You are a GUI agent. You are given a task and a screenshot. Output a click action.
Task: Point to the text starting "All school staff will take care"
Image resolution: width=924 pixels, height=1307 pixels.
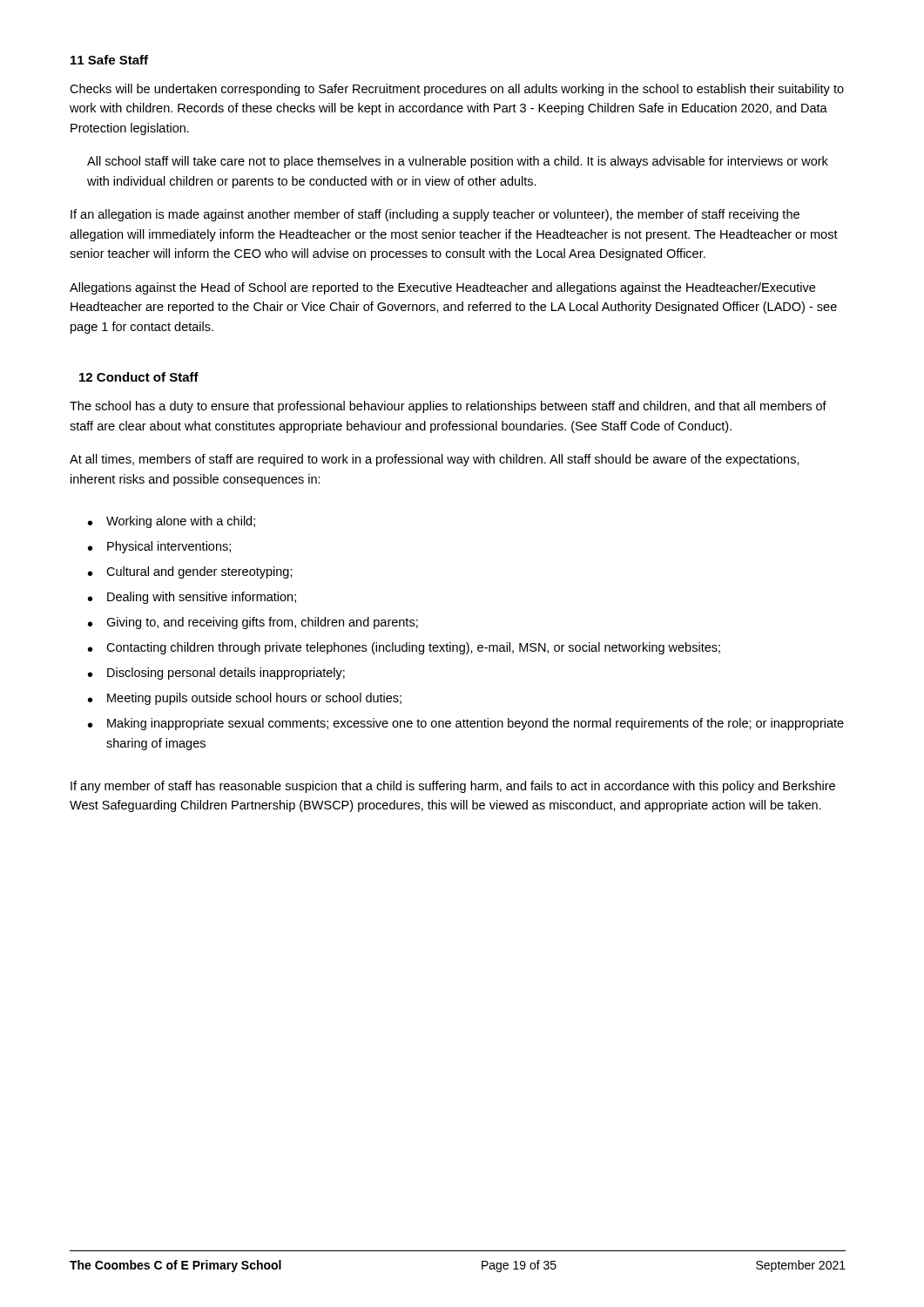[x=458, y=171]
